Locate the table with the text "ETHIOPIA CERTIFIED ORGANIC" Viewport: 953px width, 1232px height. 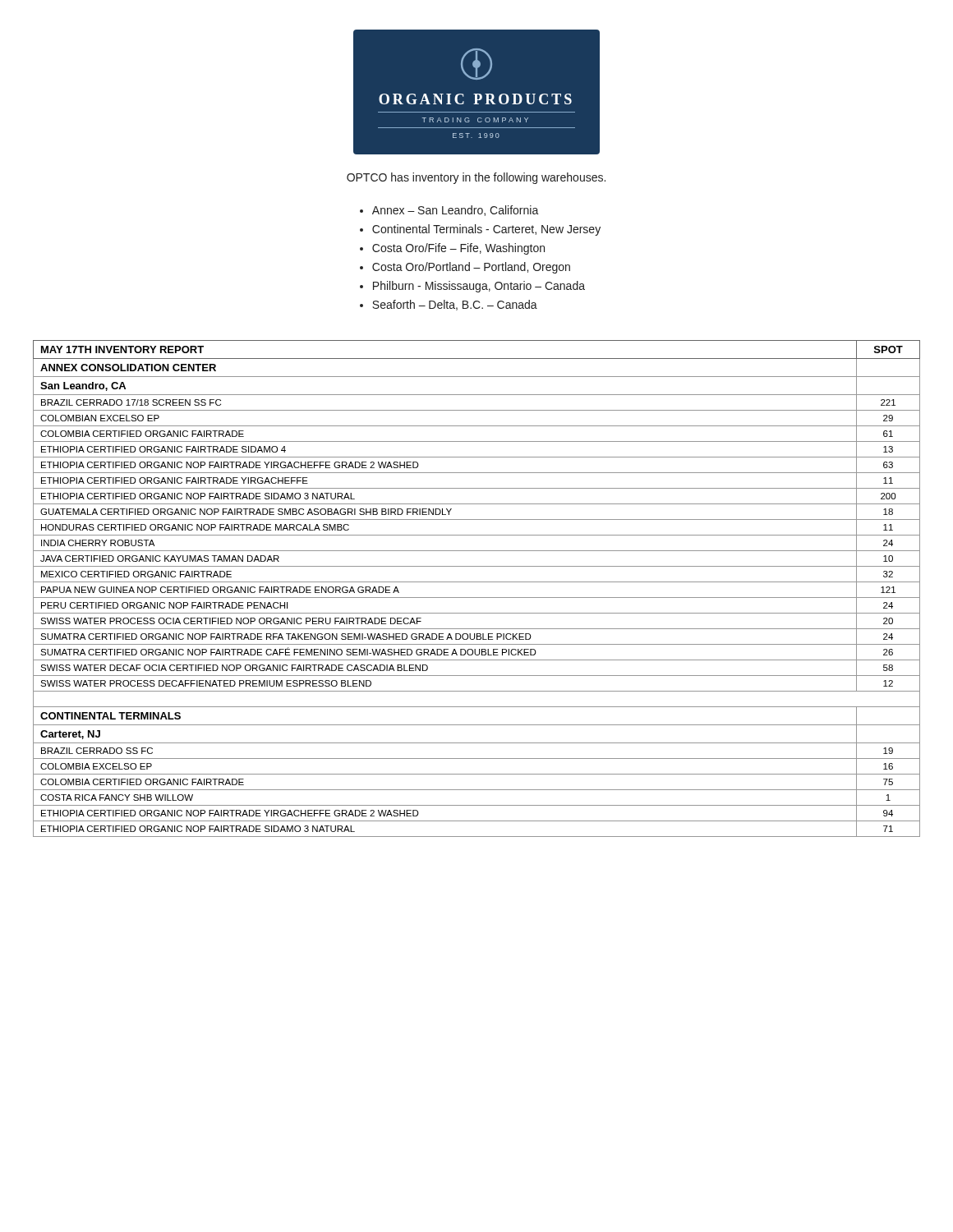point(476,588)
